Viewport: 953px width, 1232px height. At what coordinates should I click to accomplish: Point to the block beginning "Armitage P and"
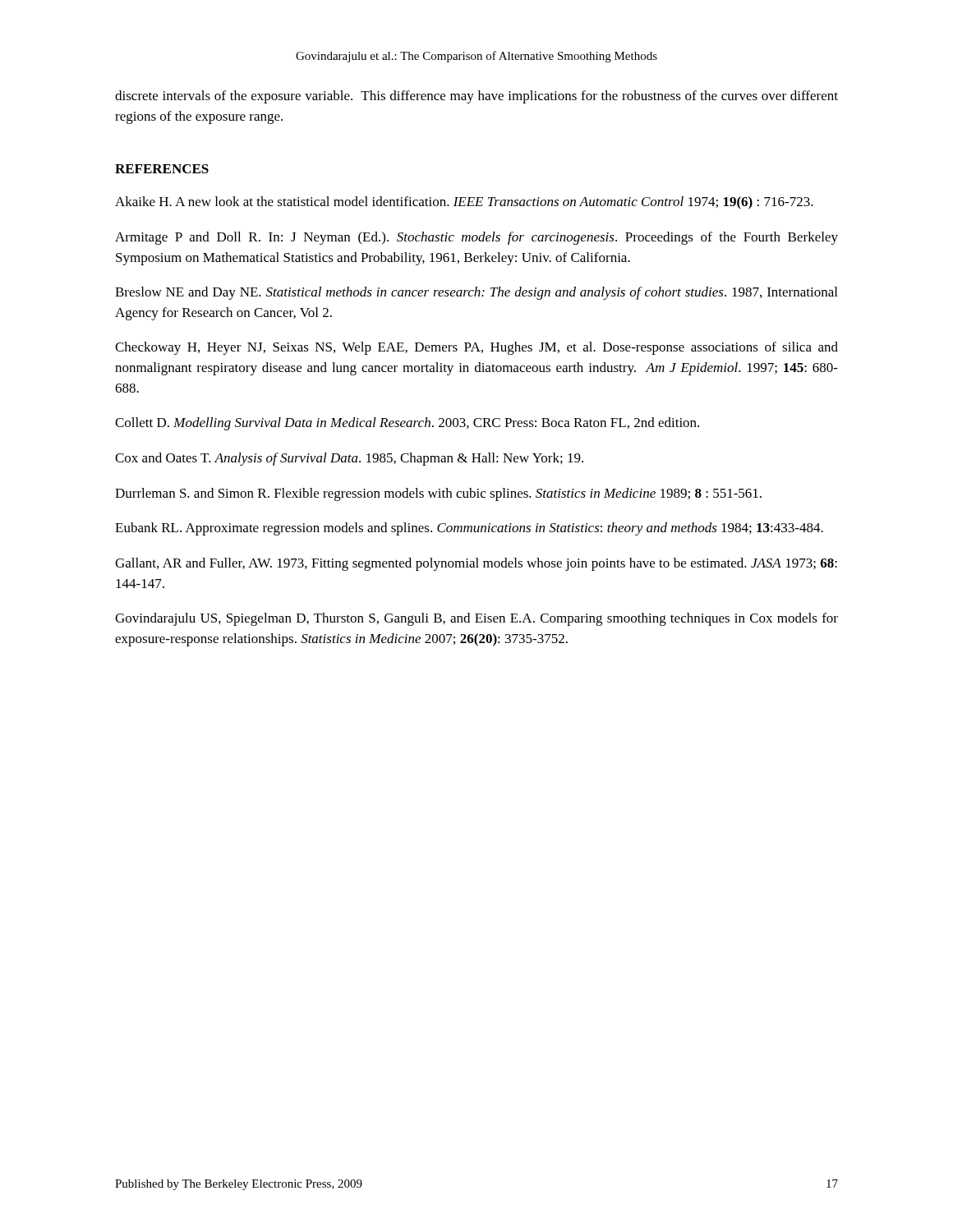pyautogui.click(x=476, y=247)
